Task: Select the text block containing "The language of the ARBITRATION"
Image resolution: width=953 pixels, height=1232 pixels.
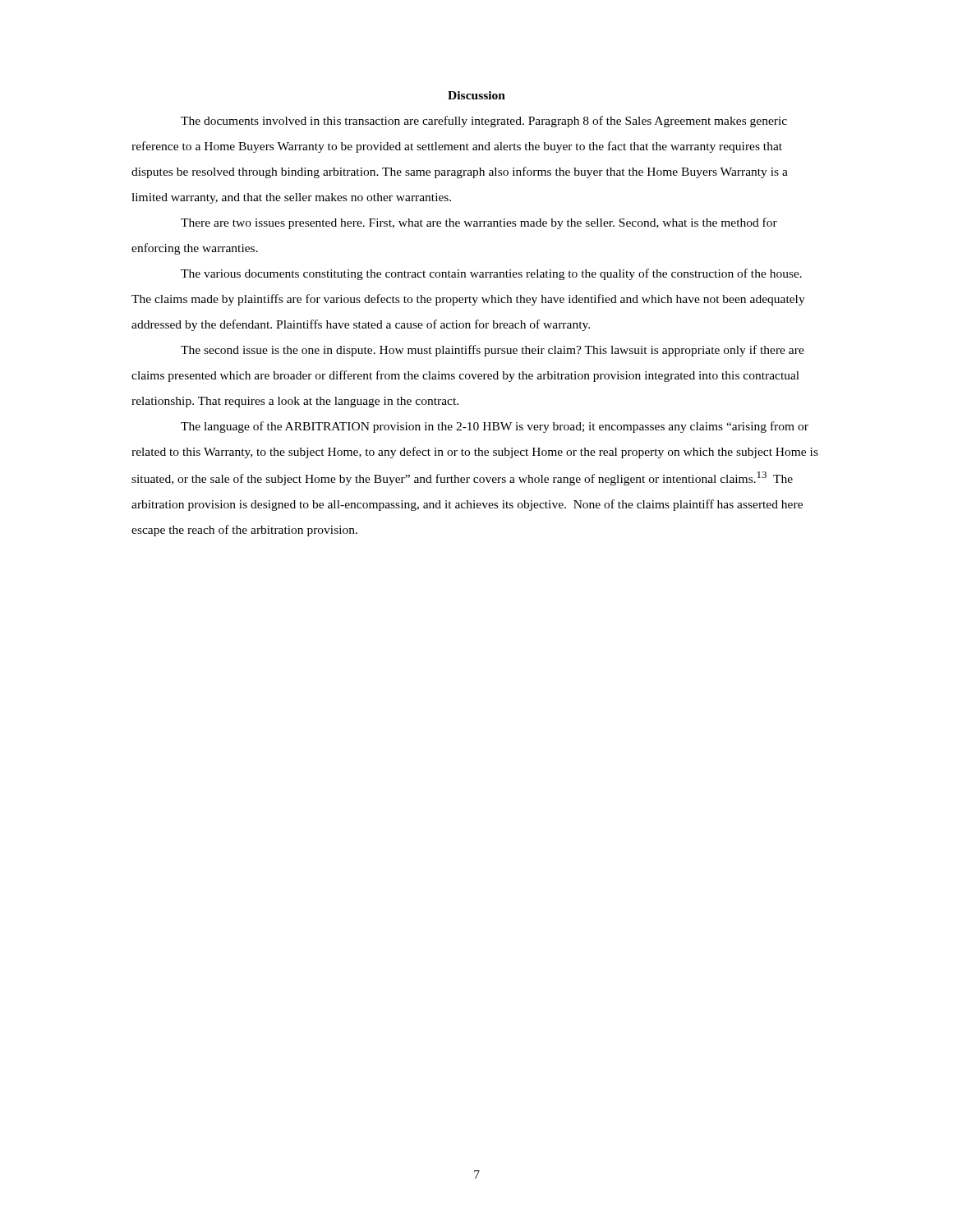Action: pyautogui.click(x=475, y=478)
